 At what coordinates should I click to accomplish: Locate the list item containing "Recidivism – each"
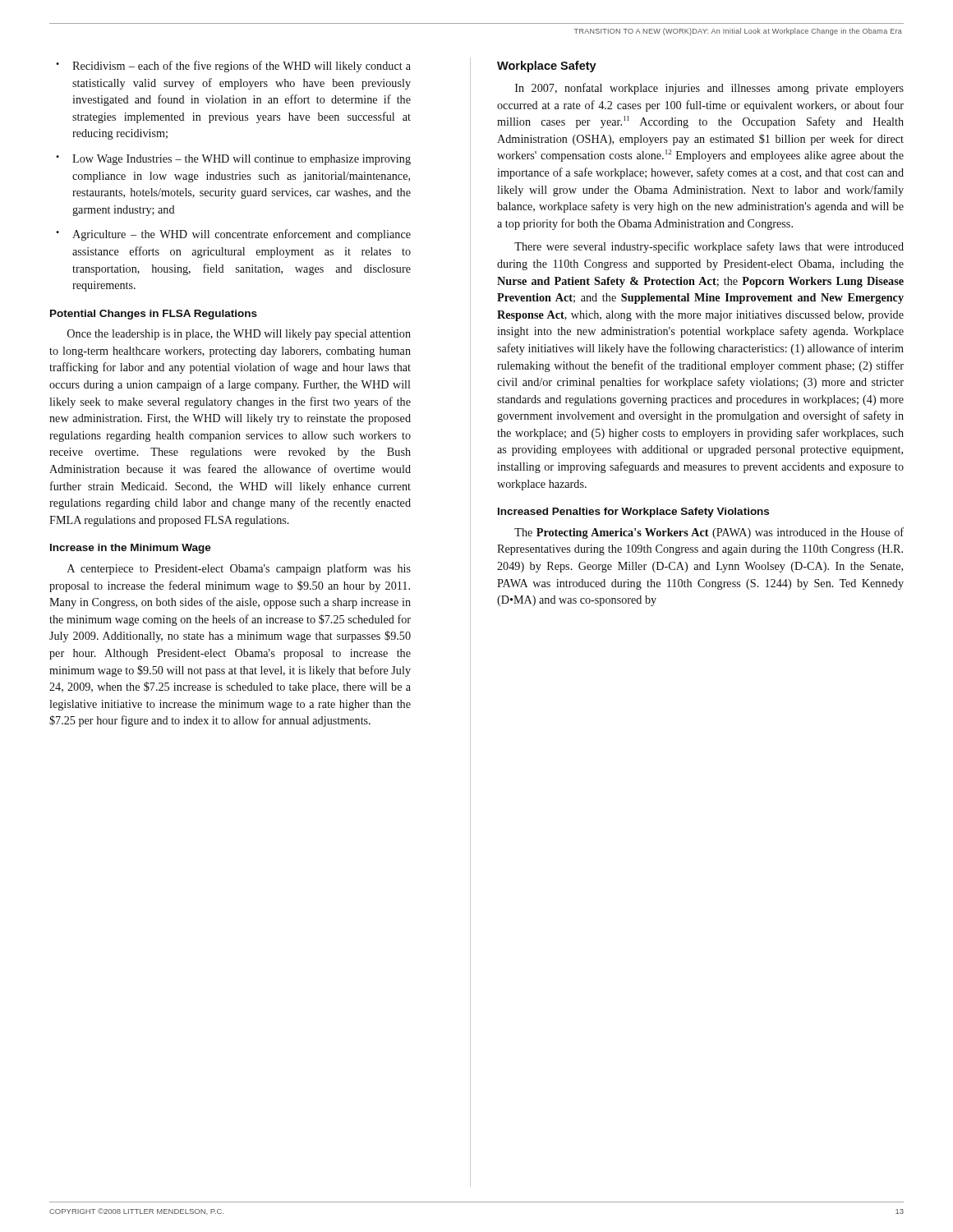pos(242,100)
